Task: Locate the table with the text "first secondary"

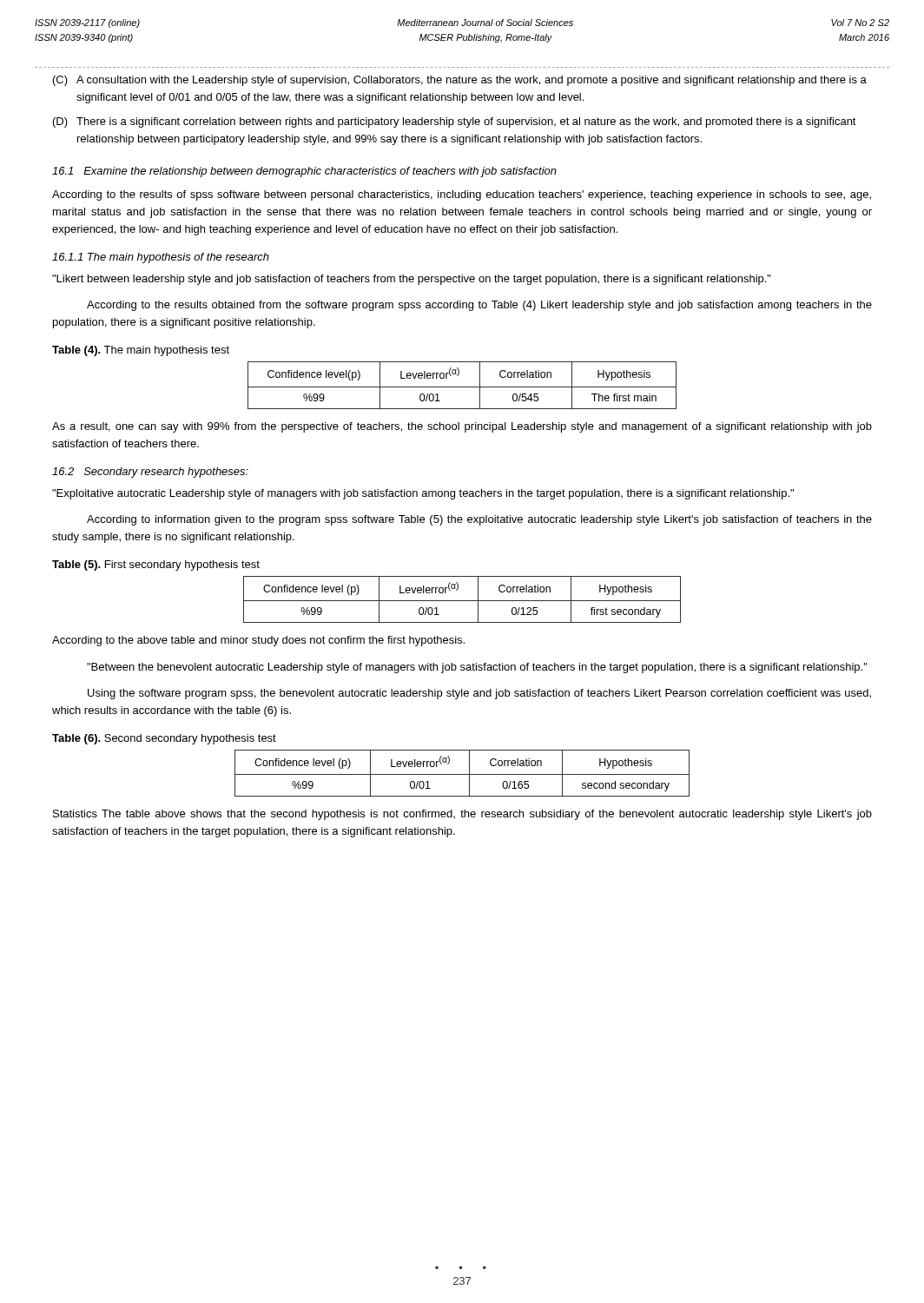Action: [x=462, y=600]
